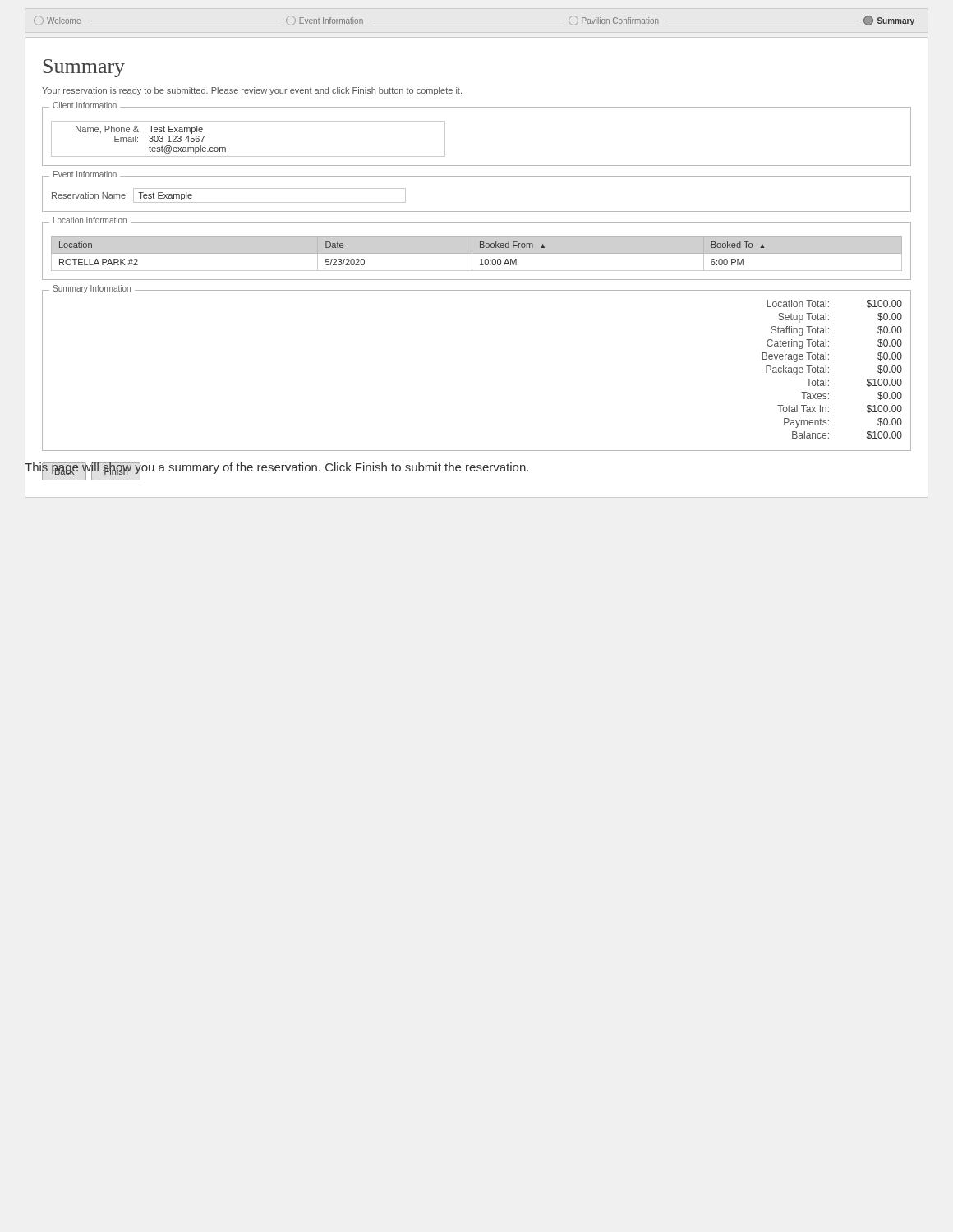Screen dimensions: 1232x953
Task: Find the table that mentions "Reservation Name: Test Example"
Action: click(x=476, y=196)
